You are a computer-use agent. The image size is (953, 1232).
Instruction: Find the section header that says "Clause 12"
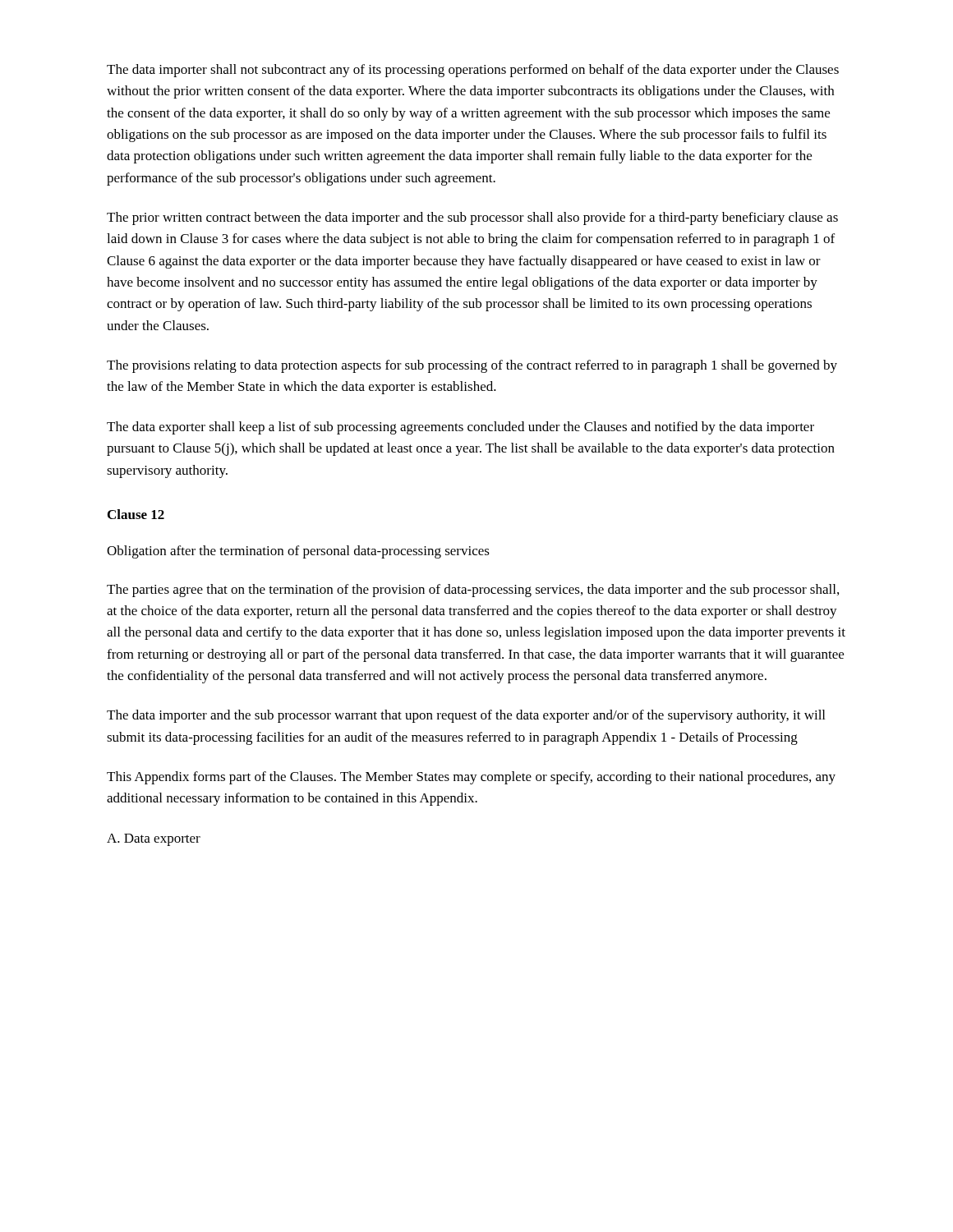[x=136, y=514]
